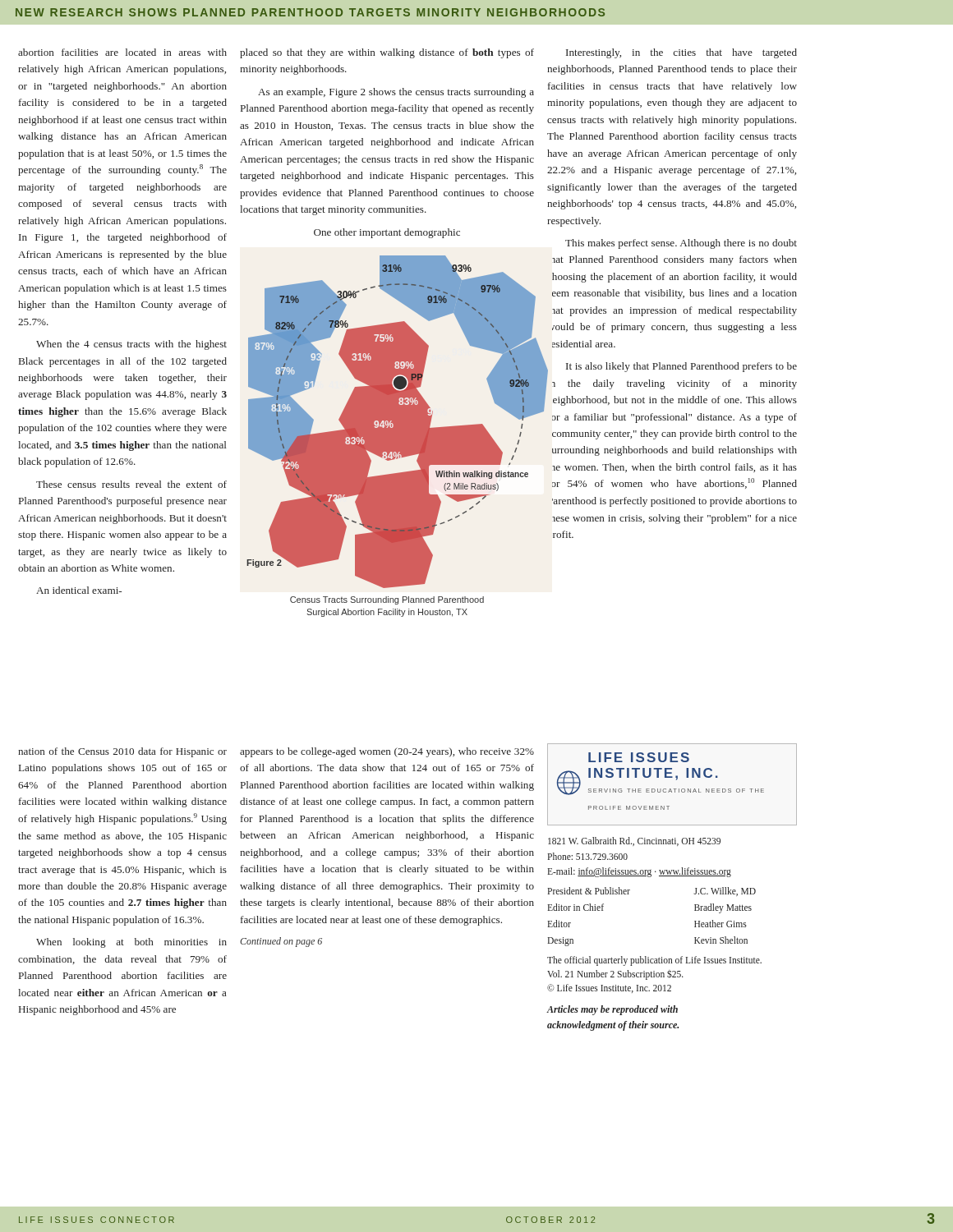
Task: Click on the text block containing "1821 W. Galbraith Rd., Cincinnati, OH 45239 Phone:"
Action: pos(634,841)
